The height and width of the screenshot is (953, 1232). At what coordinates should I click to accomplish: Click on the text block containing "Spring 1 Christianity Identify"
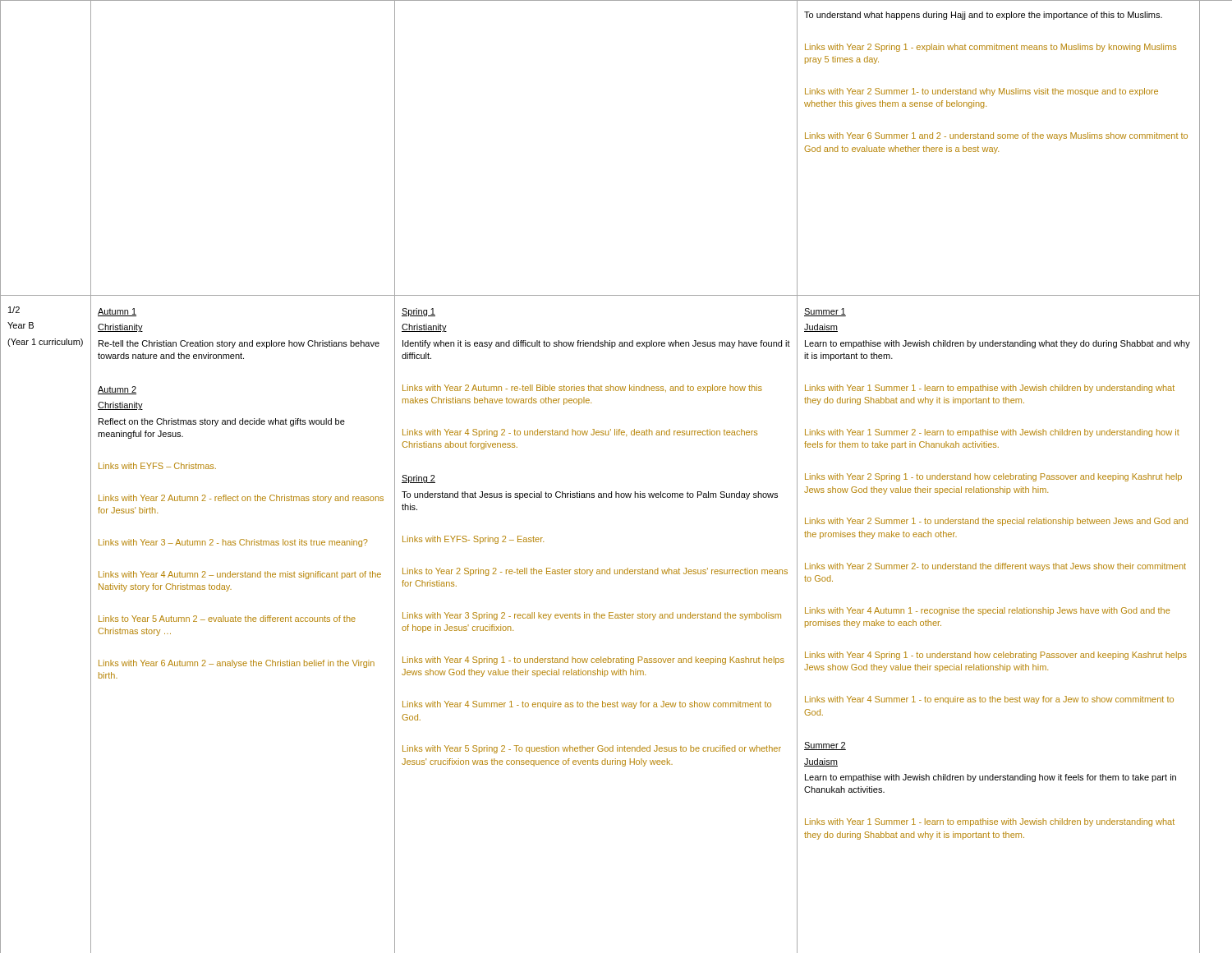(418, 312)
